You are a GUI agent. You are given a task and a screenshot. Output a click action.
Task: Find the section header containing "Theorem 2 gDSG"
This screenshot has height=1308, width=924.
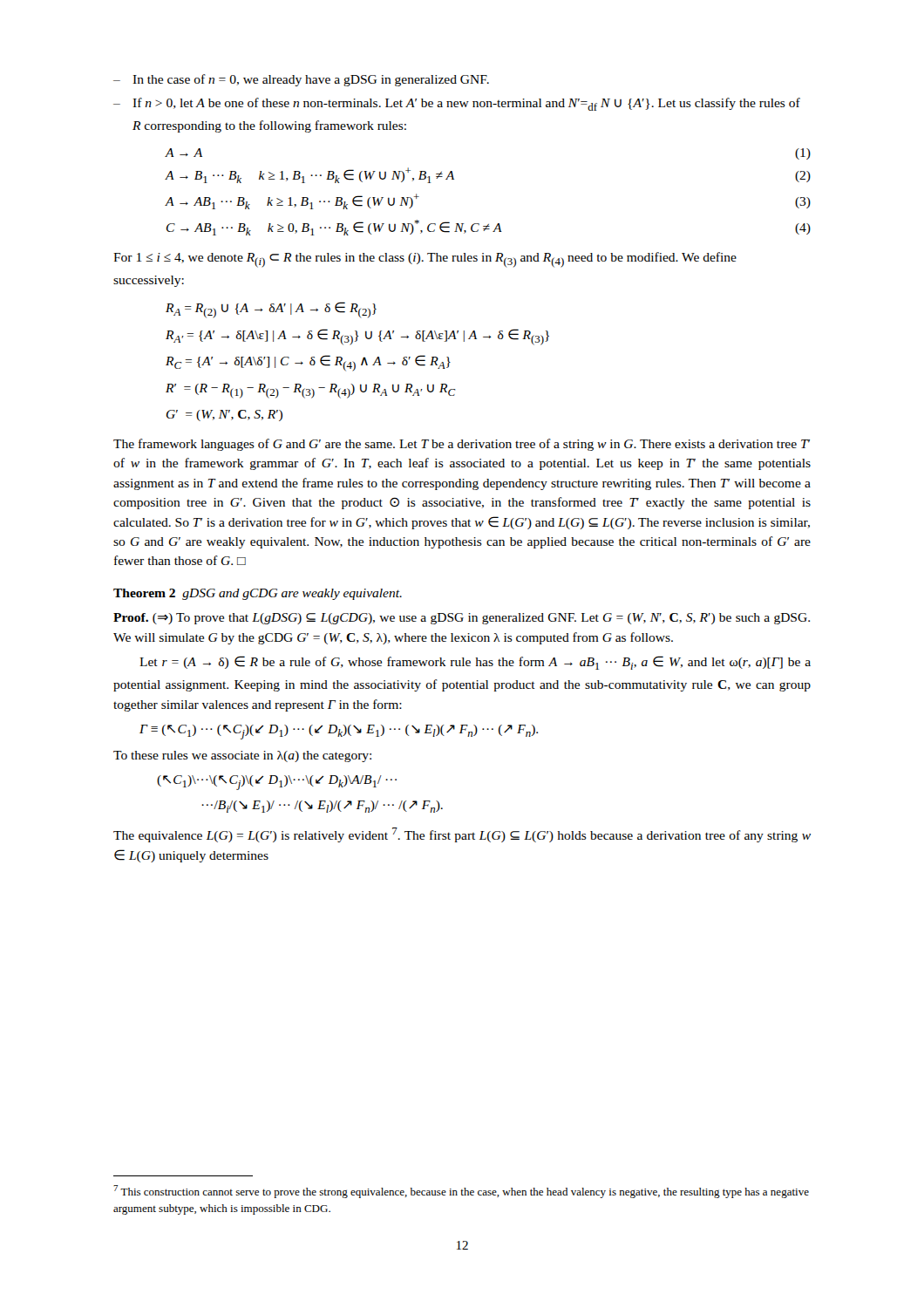(258, 592)
